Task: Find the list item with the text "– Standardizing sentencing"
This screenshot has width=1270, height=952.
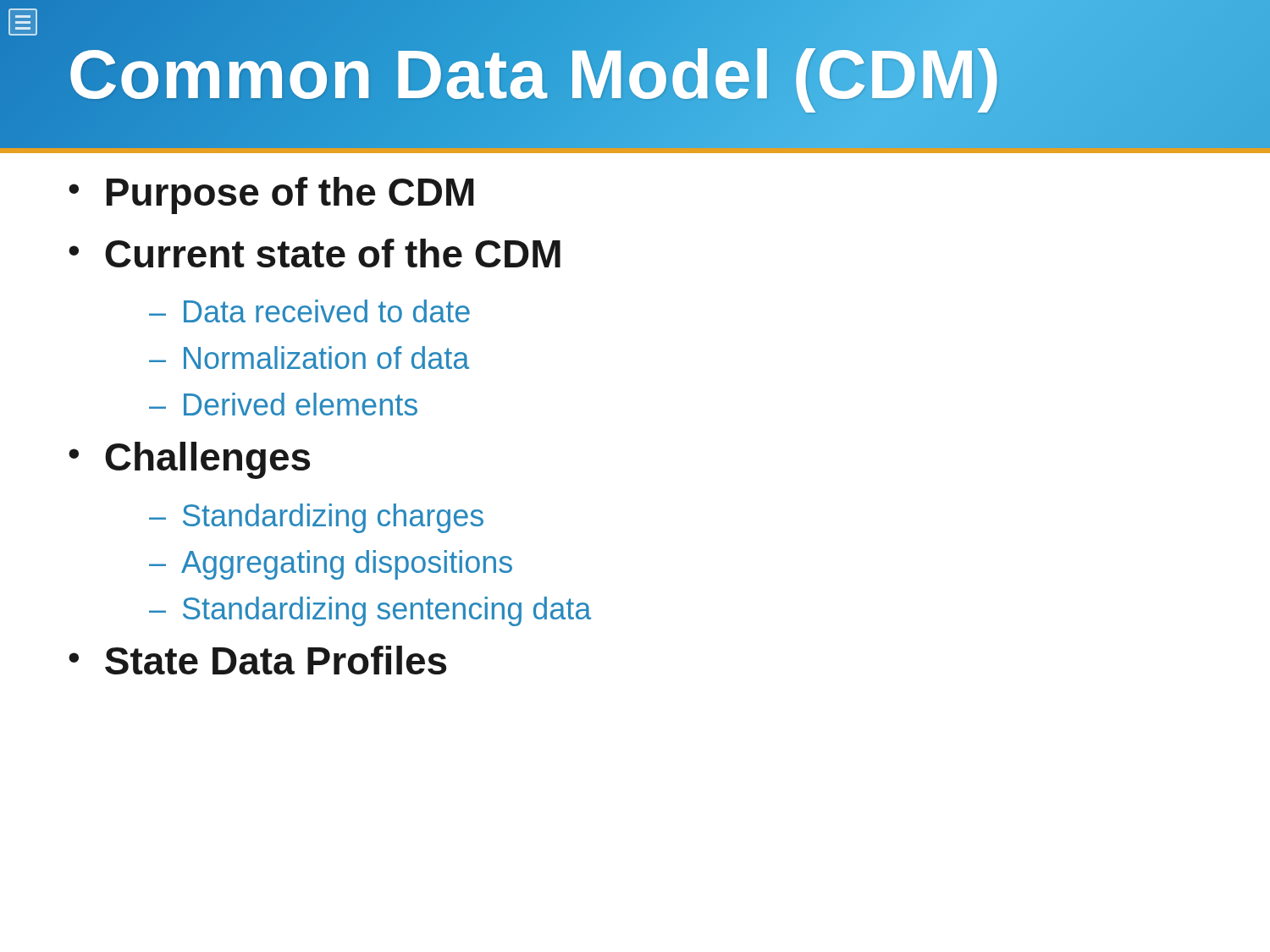Action: (x=370, y=609)
